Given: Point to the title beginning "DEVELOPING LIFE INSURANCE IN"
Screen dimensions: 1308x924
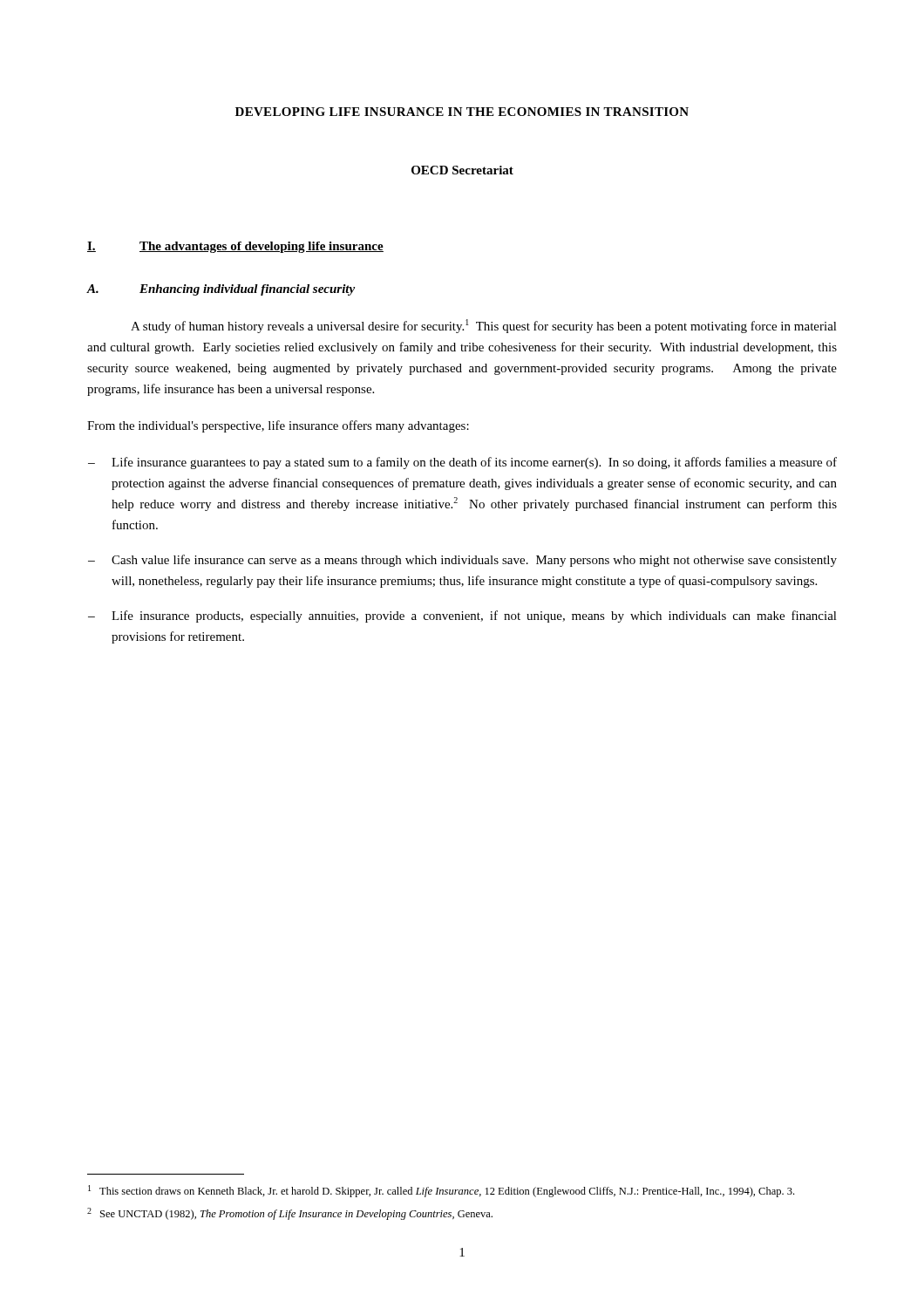Looking at the screenshot, I should [x=462, y=112].
